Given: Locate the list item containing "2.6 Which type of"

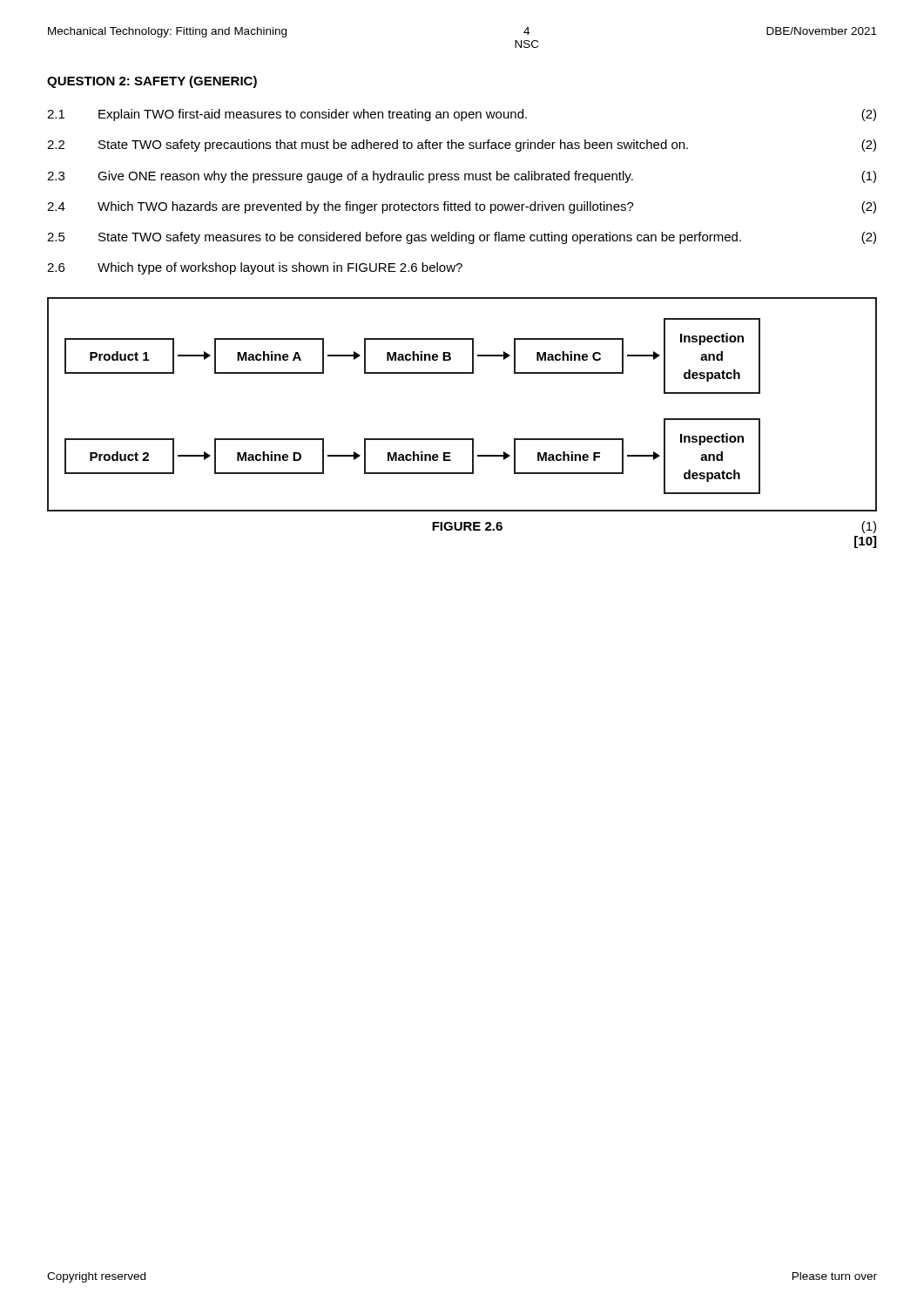Looking at the screenshot, I should pyautogui.click(x=462, y=267).
